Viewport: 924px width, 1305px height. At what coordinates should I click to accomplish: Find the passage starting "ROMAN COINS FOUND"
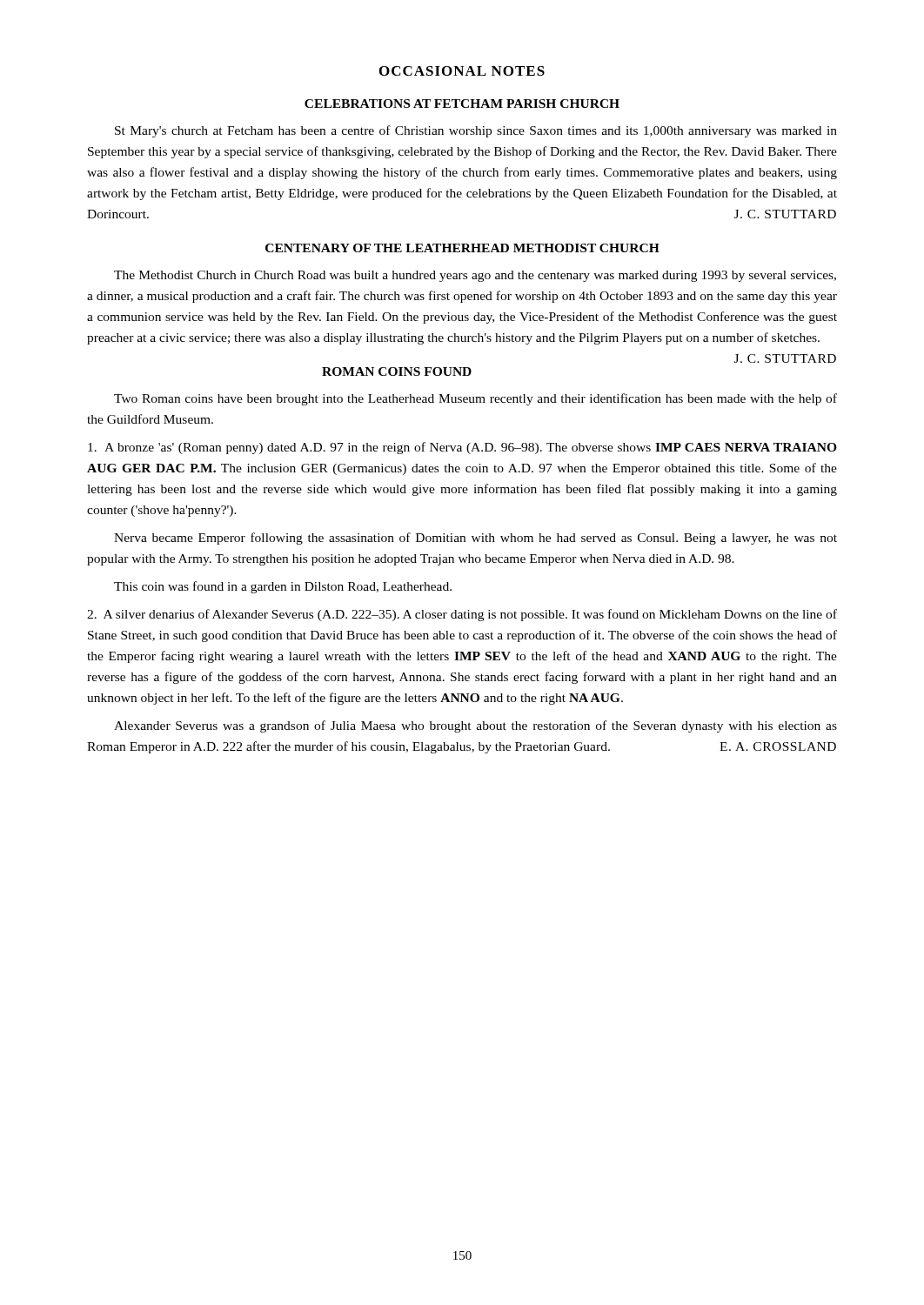(397, 371)
